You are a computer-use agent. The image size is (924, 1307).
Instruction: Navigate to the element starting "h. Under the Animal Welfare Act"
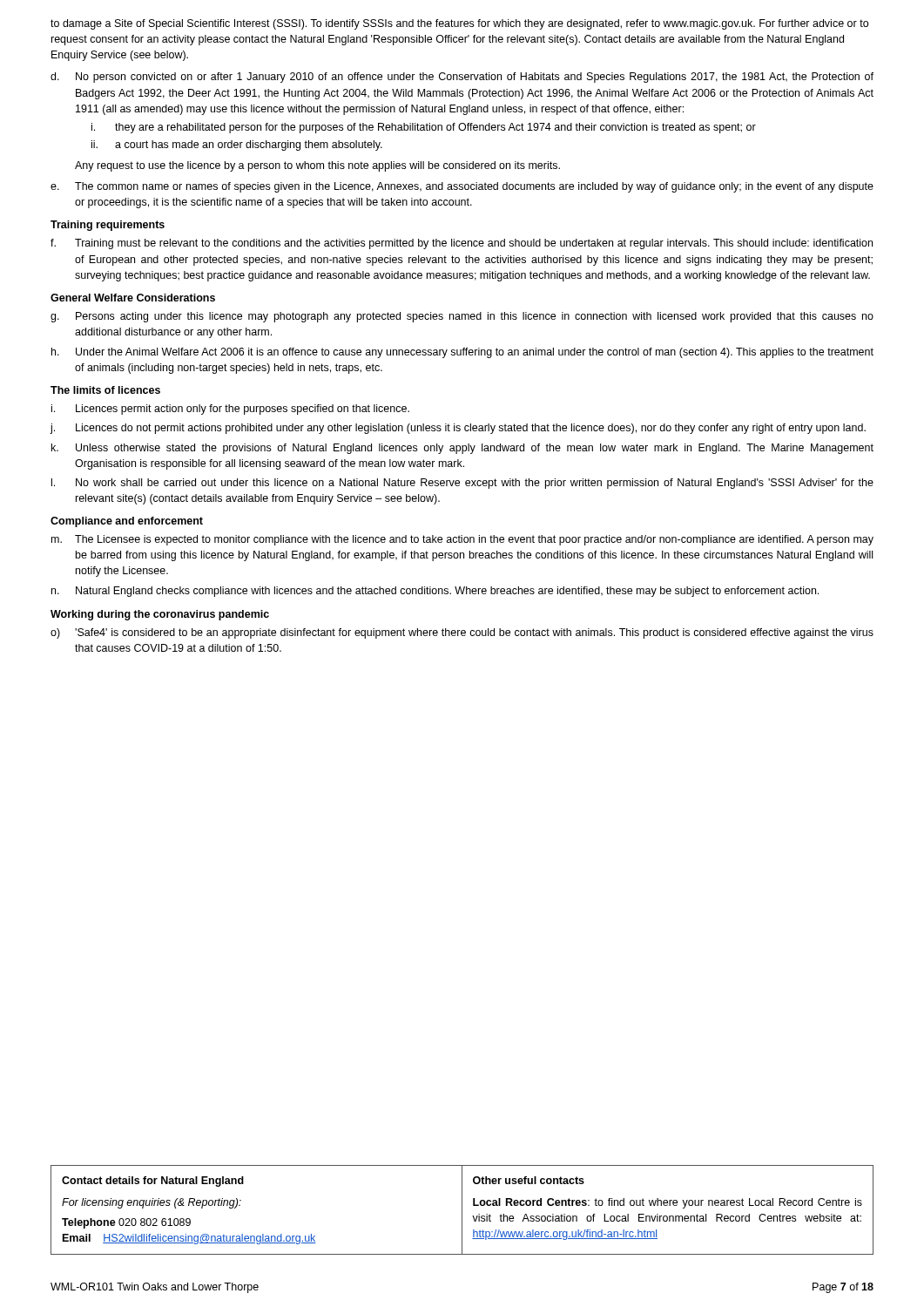pyautogui.click(x=462, y=360)
